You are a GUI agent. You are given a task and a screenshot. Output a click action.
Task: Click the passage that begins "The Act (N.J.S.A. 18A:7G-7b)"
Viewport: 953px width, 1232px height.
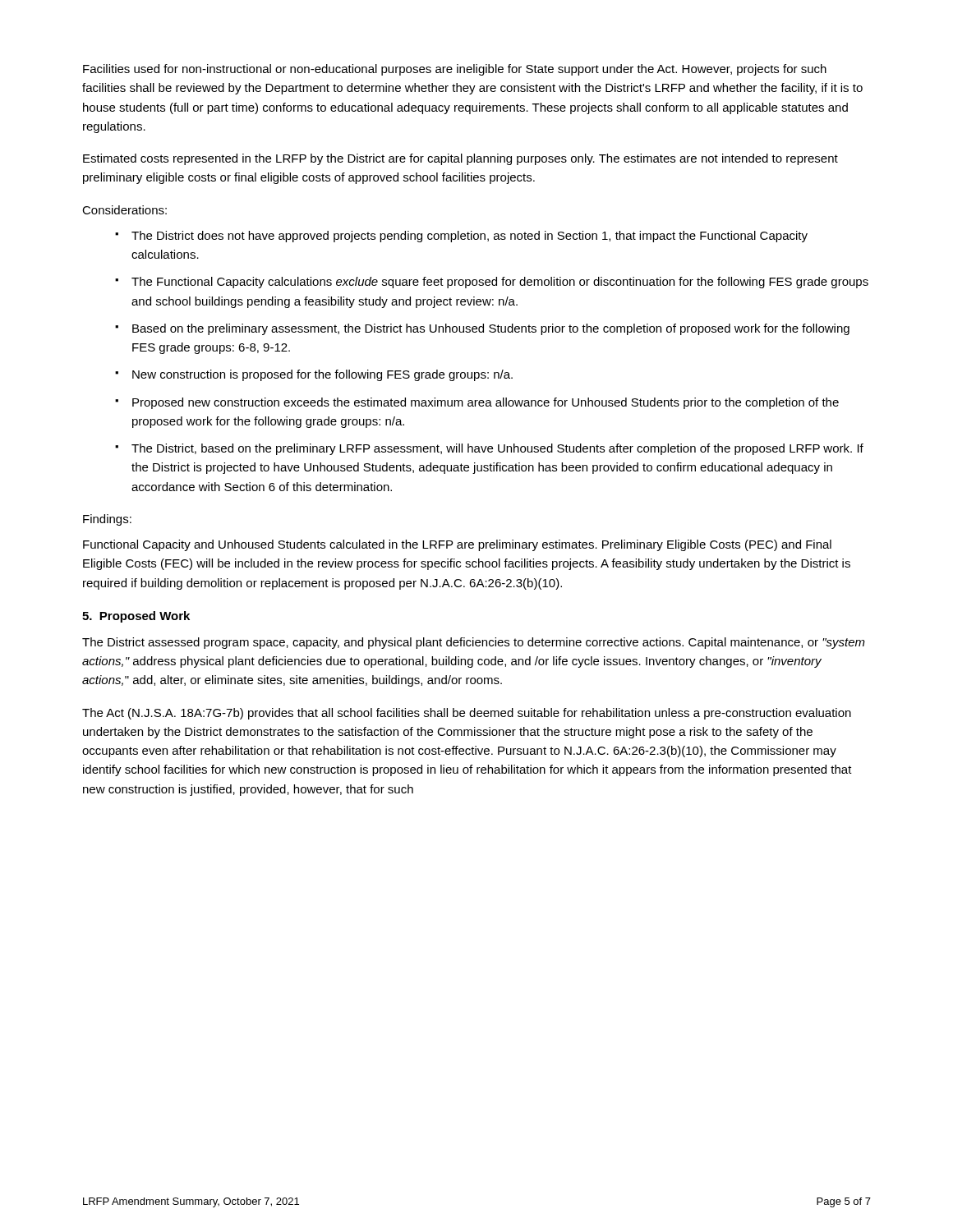467,750
